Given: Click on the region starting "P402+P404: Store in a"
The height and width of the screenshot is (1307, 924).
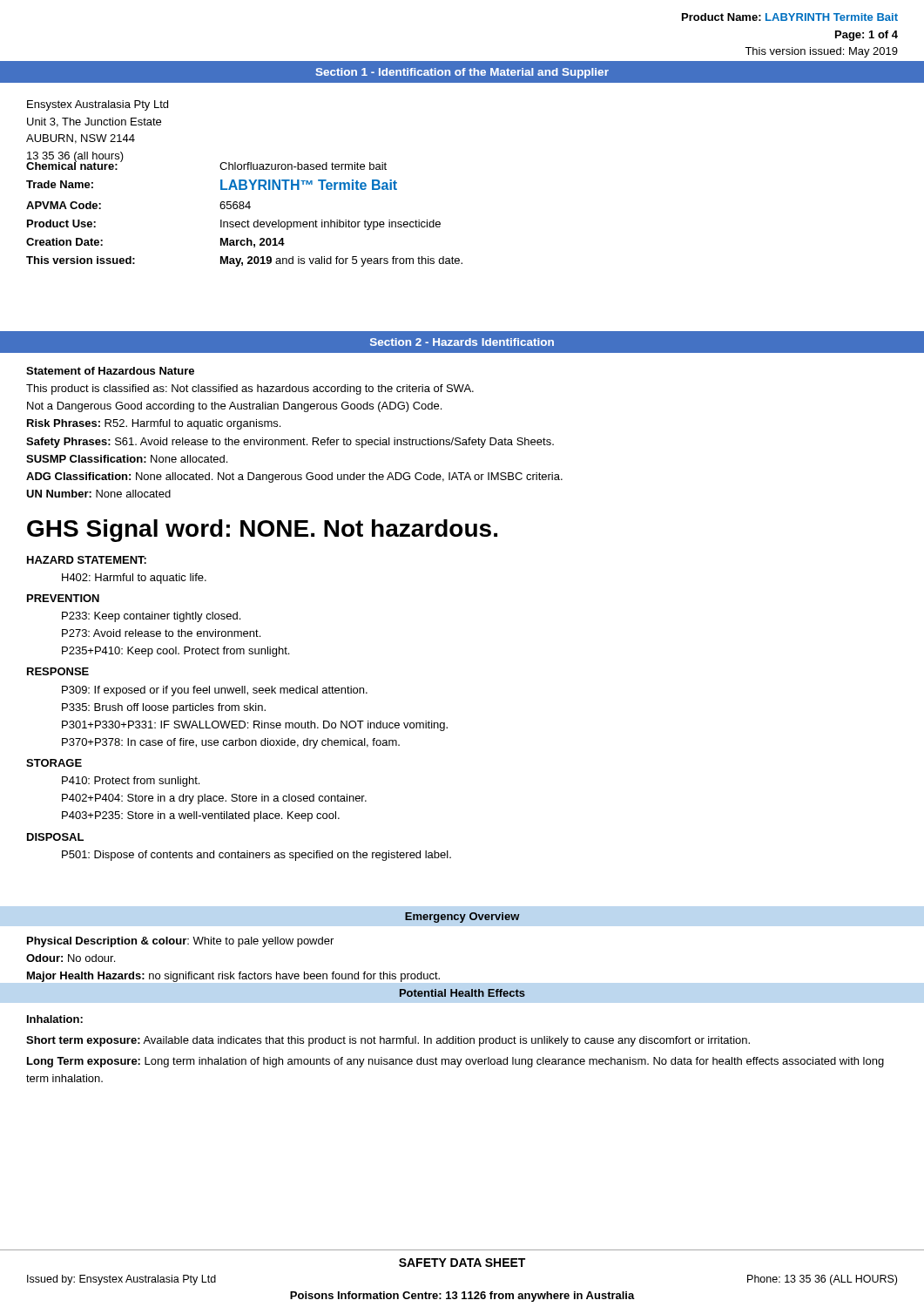Looking at the screenshot, I should tap(214, 799).
